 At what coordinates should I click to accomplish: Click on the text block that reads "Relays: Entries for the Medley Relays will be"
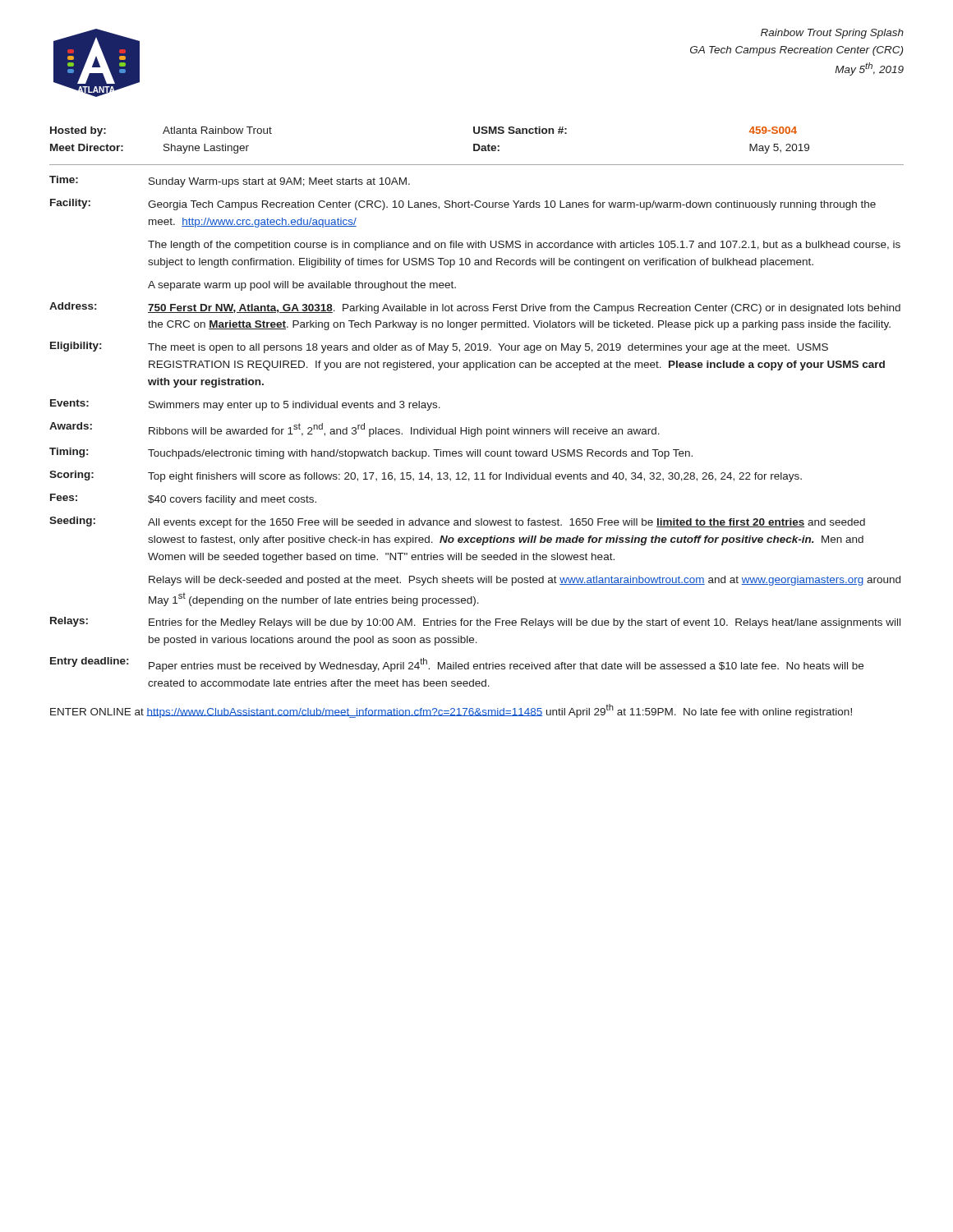476,632
